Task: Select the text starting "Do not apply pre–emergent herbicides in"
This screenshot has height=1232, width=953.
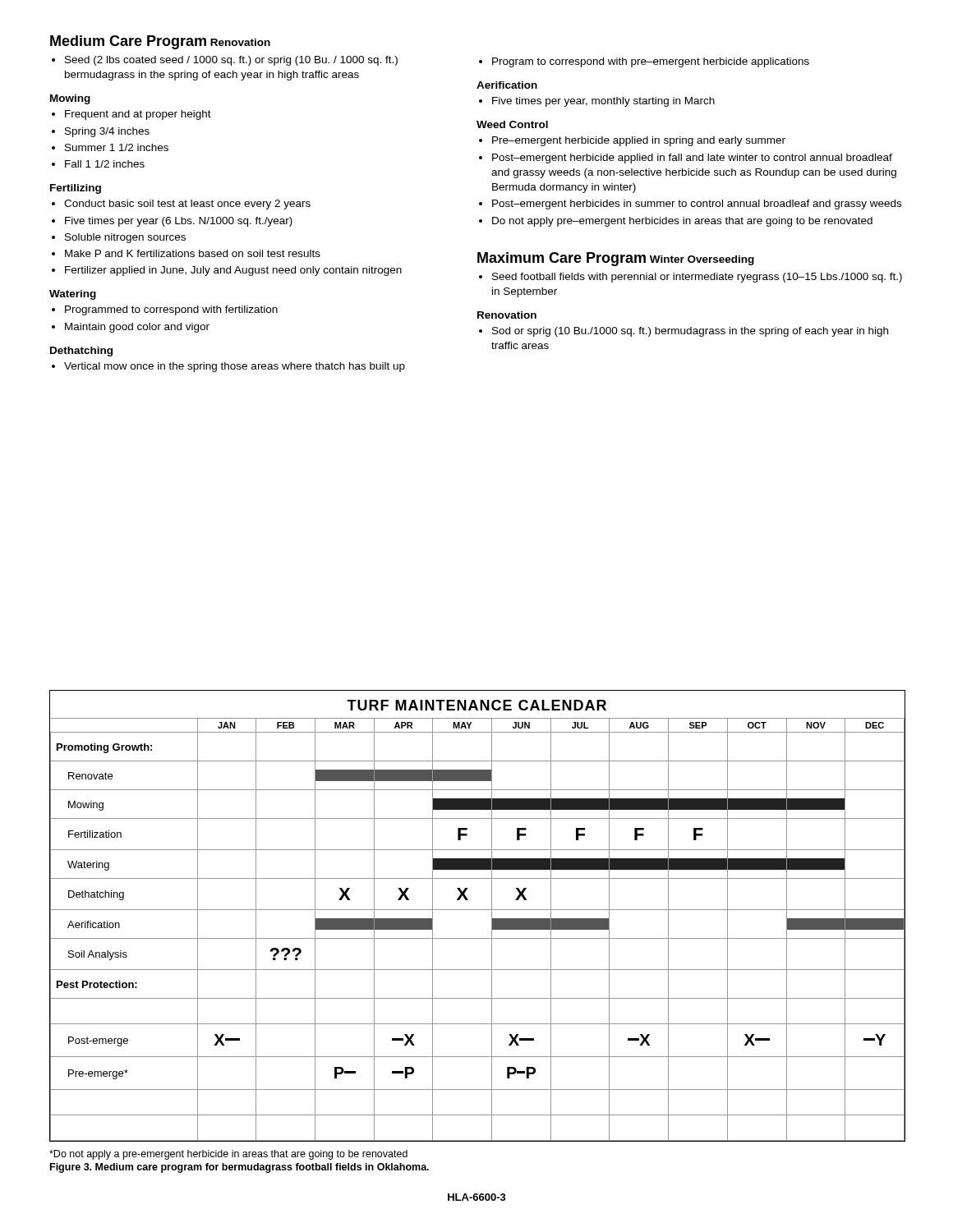Action: click(698, 221)
